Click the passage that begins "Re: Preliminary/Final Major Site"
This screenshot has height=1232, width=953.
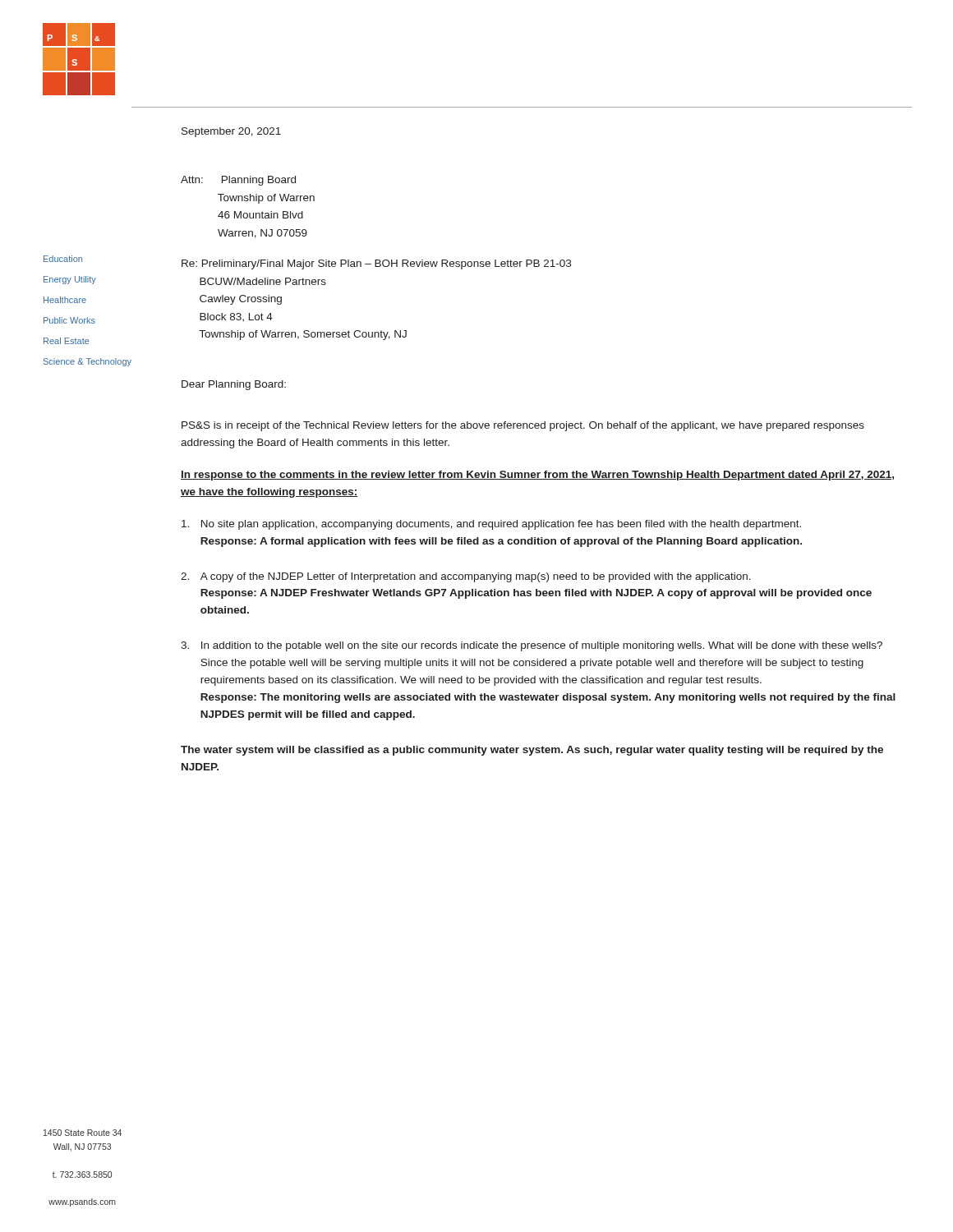pyautogui.click(x=376, y=264)
